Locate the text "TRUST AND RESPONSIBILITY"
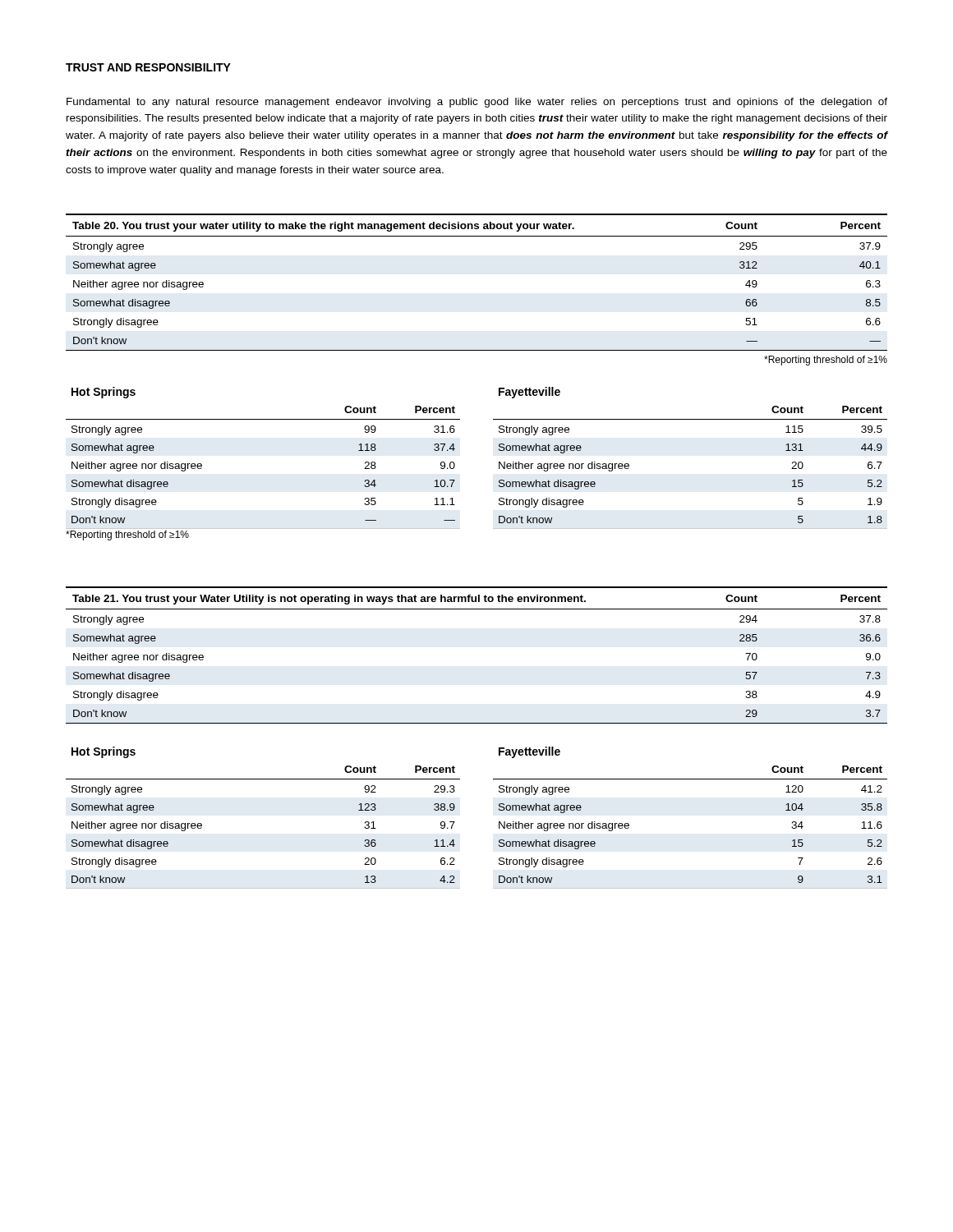Image resolution: width=953 pixels, height=1232 pixels. click(148, 67)
